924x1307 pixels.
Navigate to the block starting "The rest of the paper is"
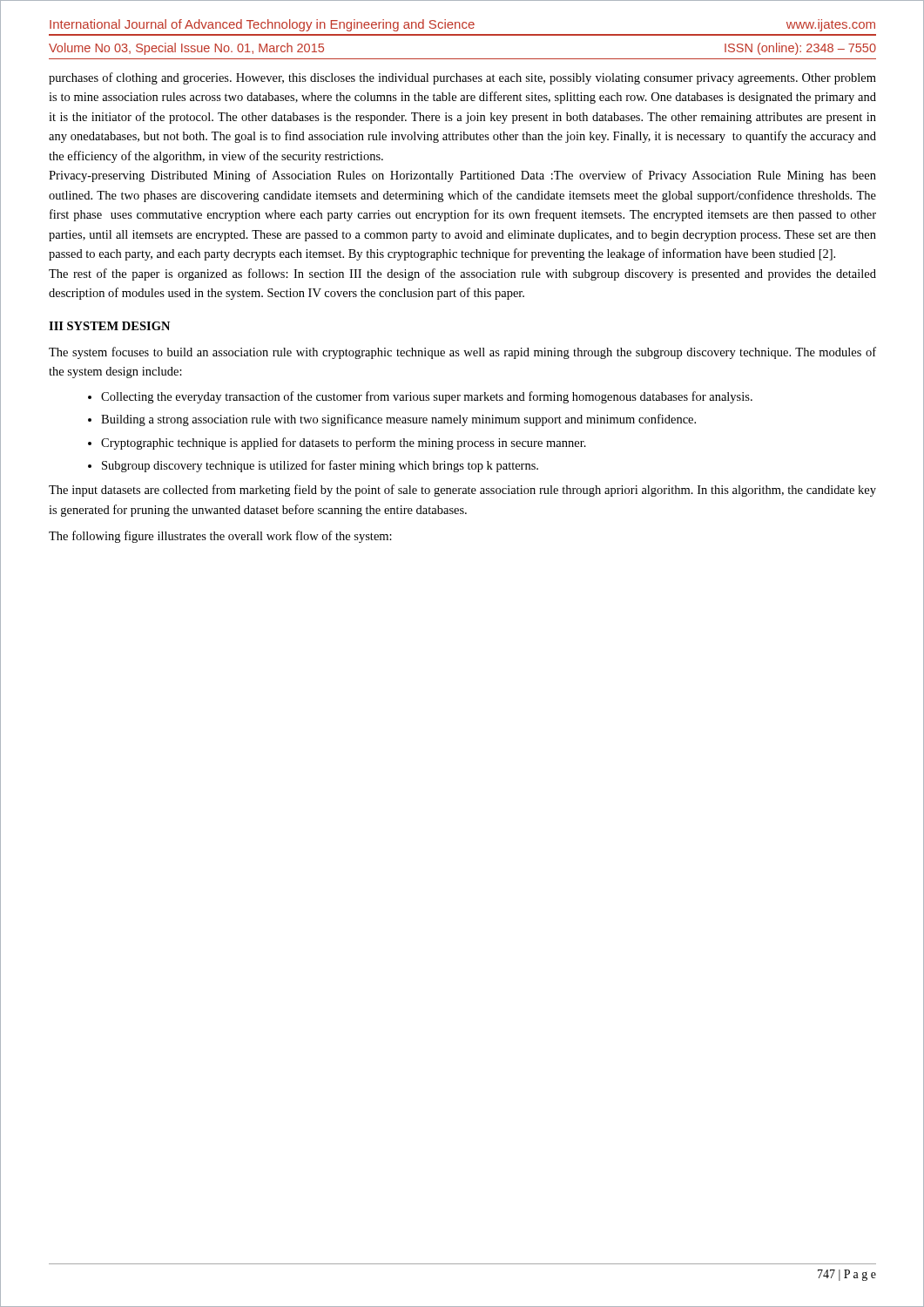tap(462, 283)
